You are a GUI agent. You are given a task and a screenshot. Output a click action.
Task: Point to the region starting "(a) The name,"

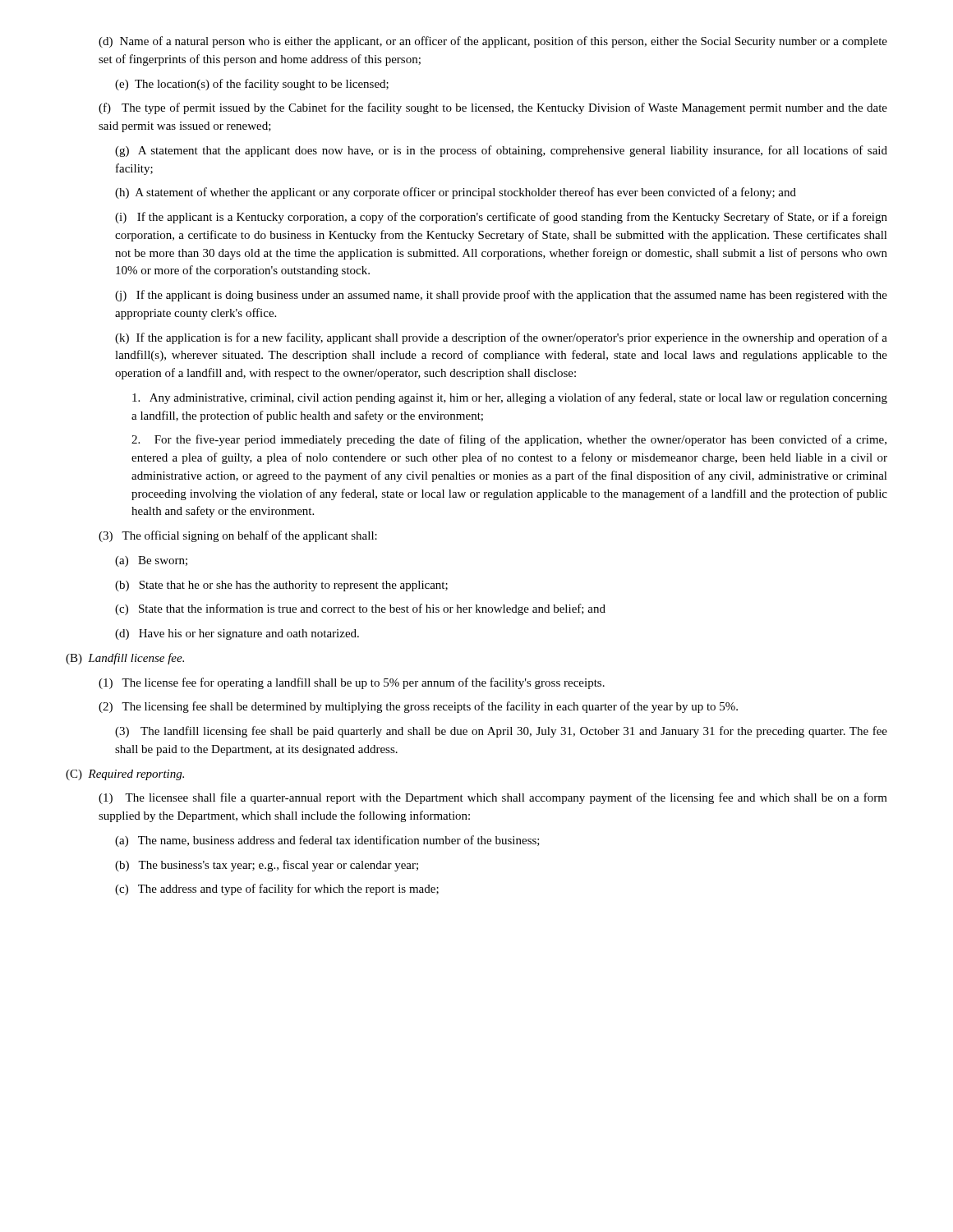point(501,841)
